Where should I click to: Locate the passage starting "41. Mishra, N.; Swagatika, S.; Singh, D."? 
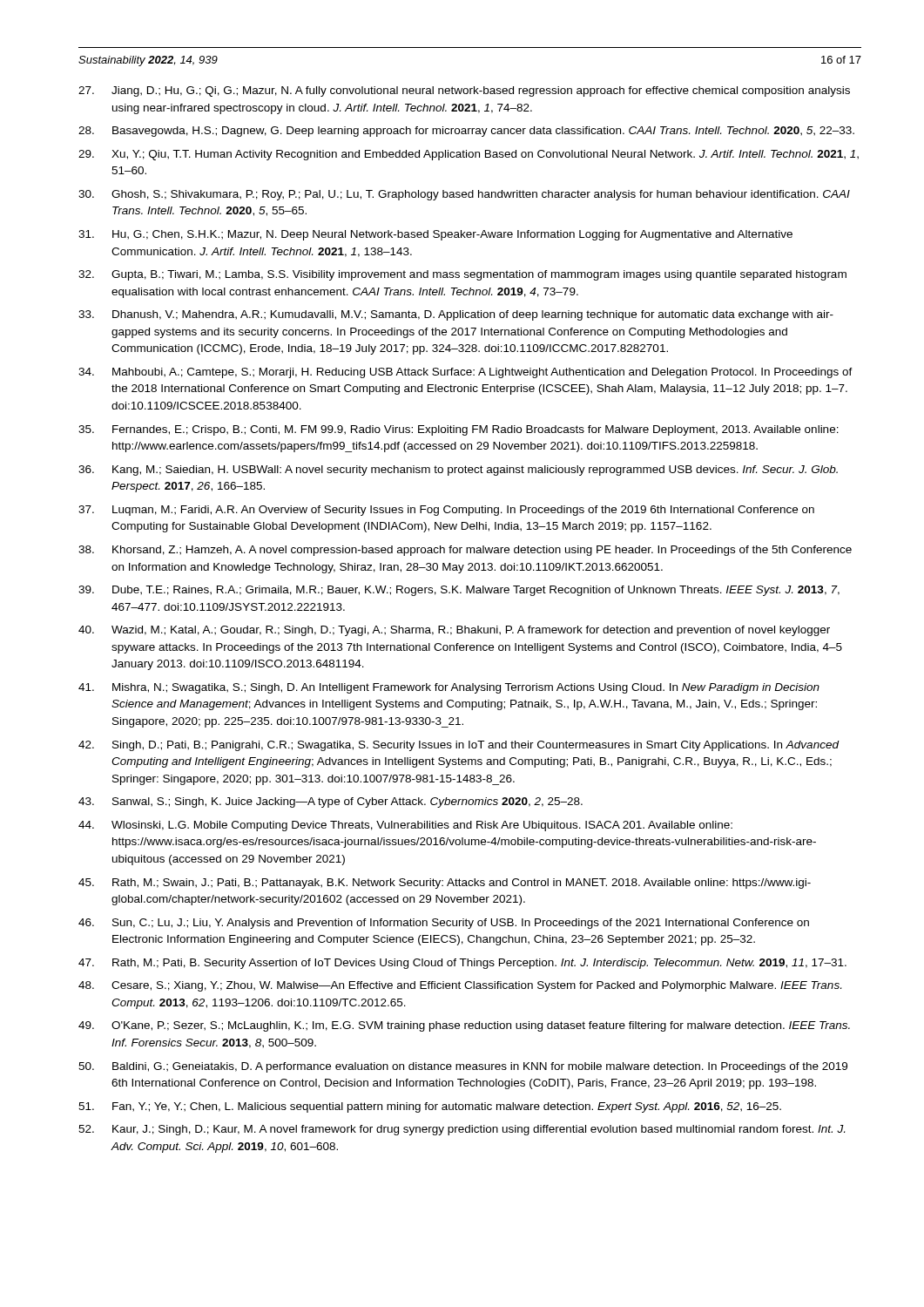pyautogui.click(x=470, y=704)
